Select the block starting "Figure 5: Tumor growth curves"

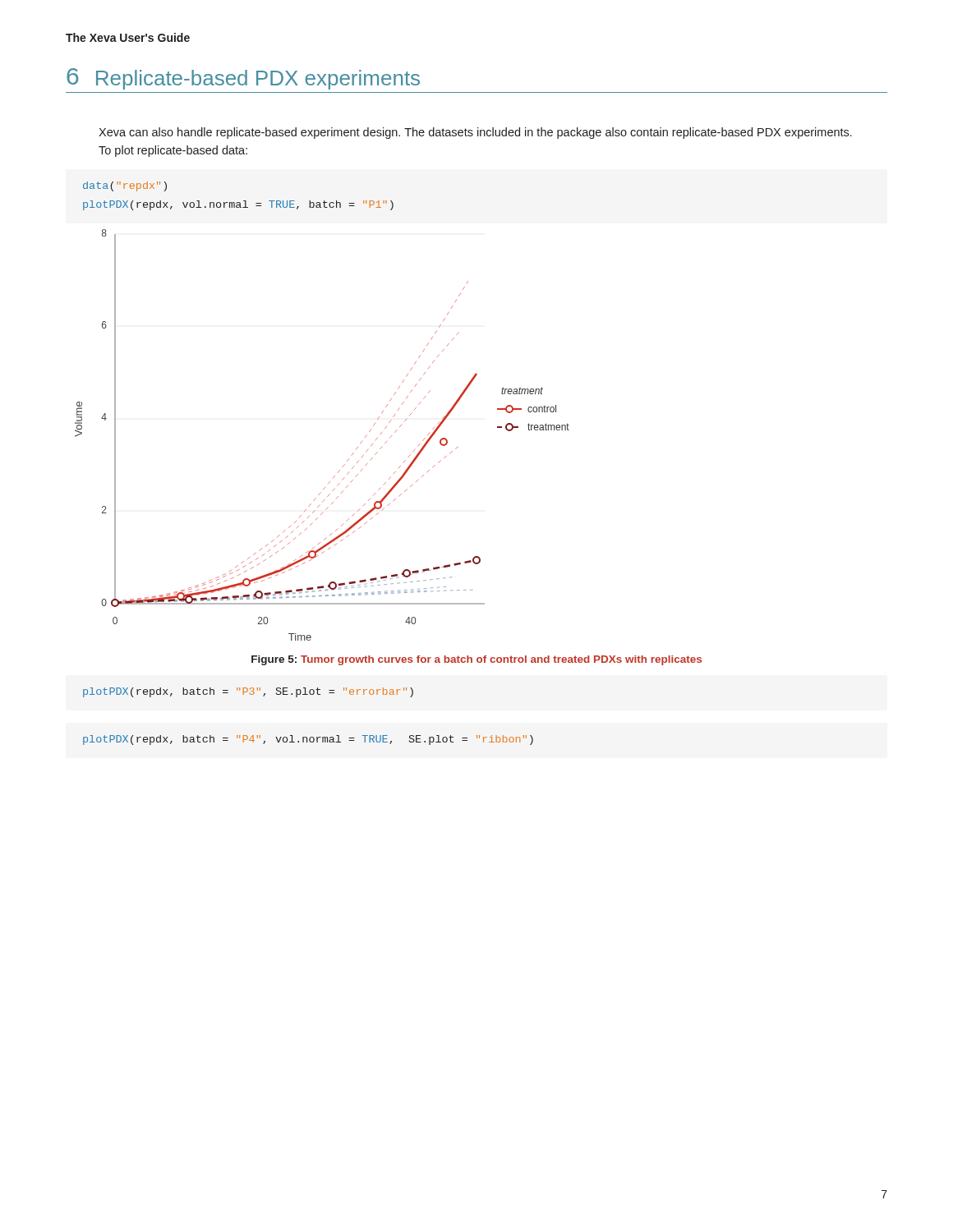pyautogui.click(x=476, y=659)
